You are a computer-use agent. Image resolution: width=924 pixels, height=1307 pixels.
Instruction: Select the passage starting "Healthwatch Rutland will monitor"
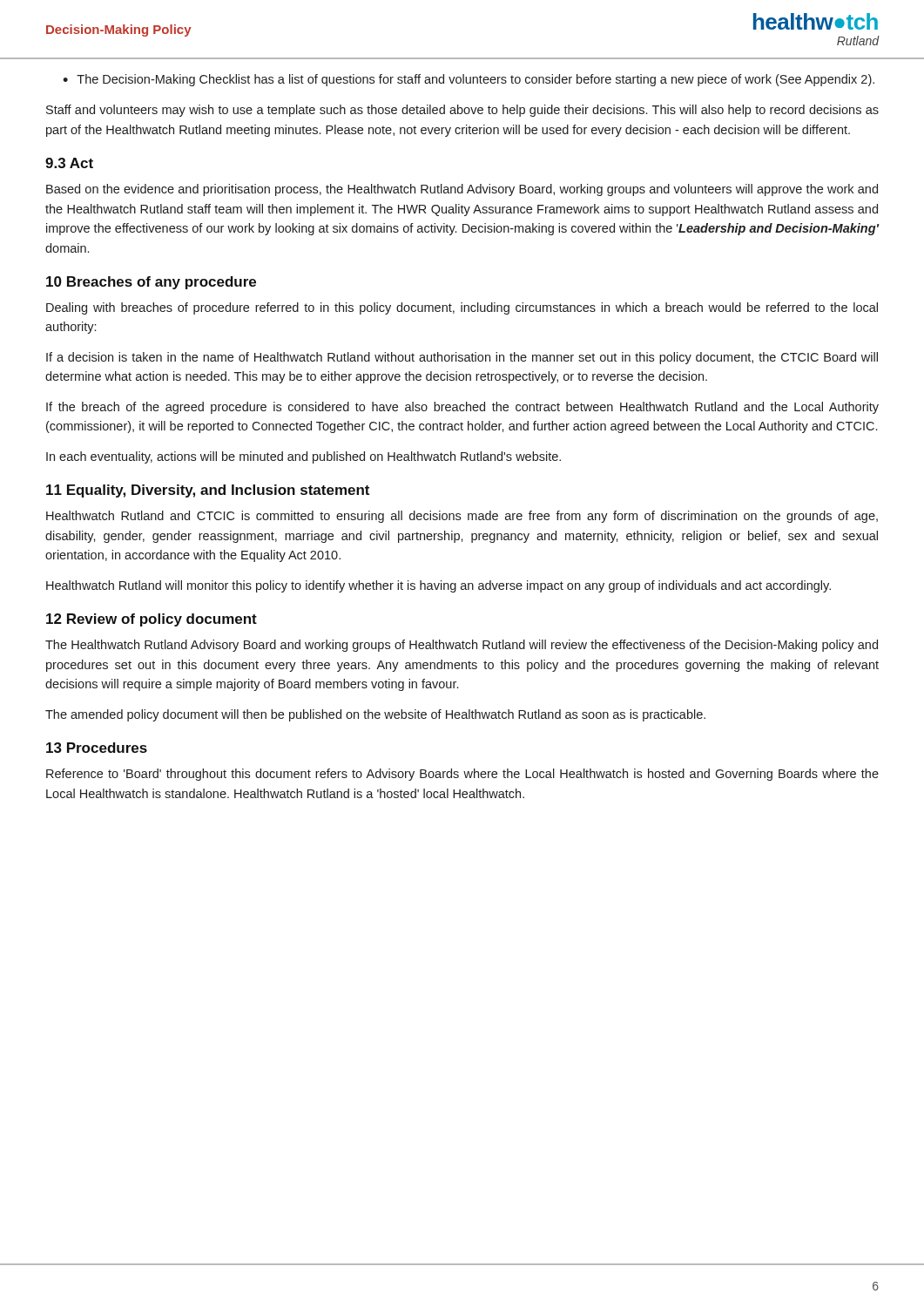click(439, 585)
